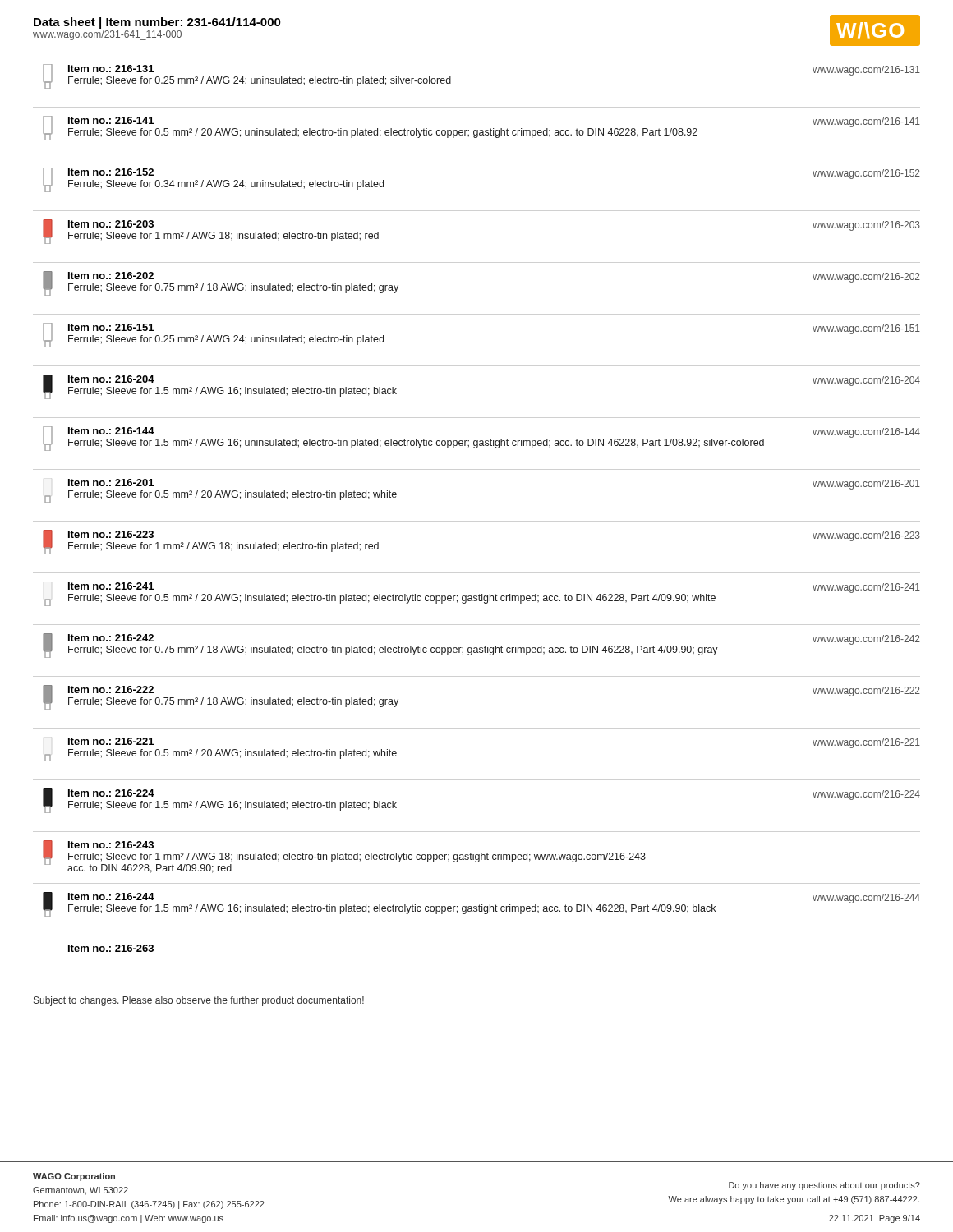Select the text block starting "Item no.: 216-202 Ferrule;"

(x=134, y=285)
